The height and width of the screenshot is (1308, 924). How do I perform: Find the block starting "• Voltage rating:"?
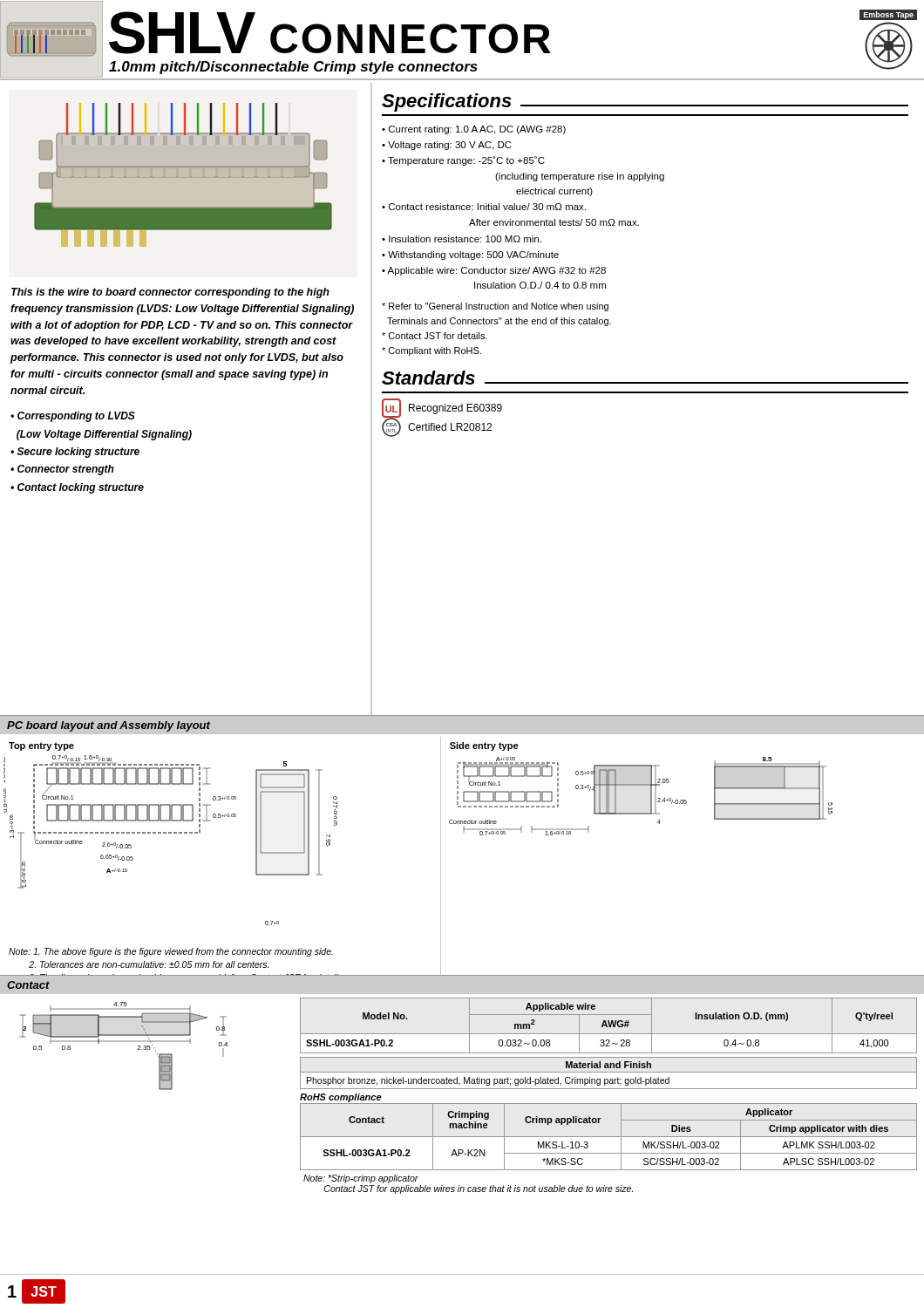tap(447, 145)
